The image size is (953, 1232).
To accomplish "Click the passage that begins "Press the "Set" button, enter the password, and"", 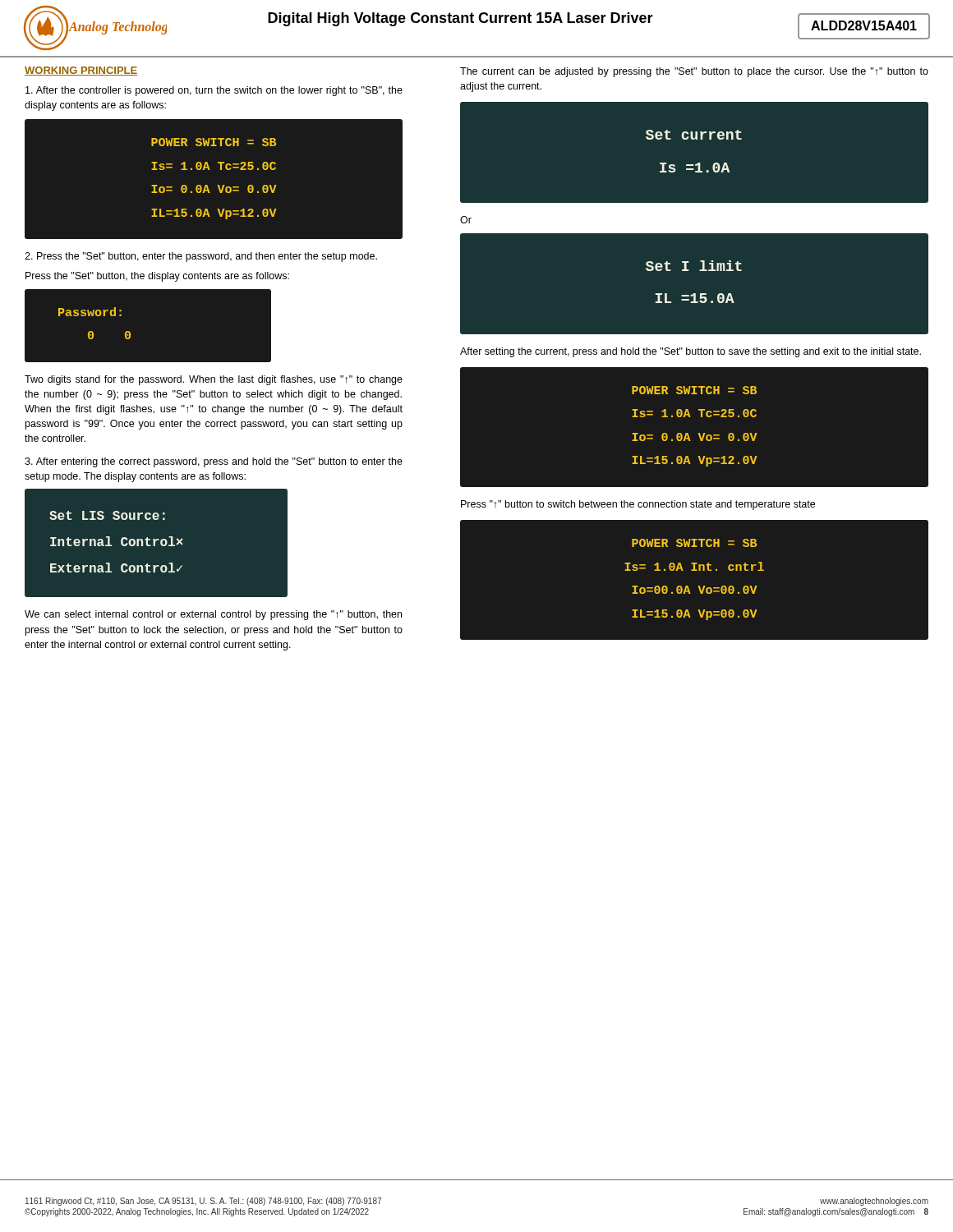I will click(x=201, y=256).
